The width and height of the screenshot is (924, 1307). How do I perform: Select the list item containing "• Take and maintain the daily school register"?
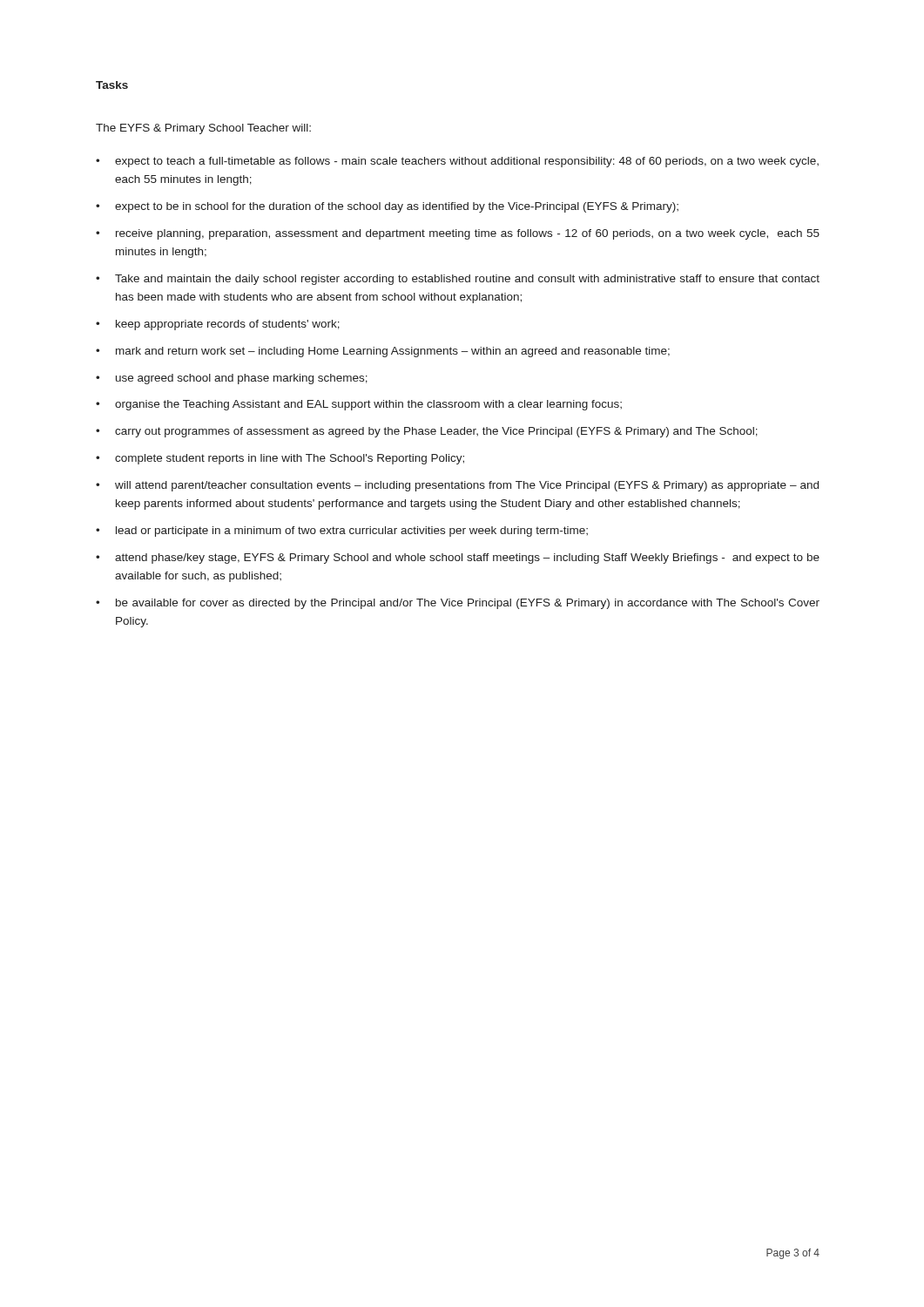click(x=458, y=288)
